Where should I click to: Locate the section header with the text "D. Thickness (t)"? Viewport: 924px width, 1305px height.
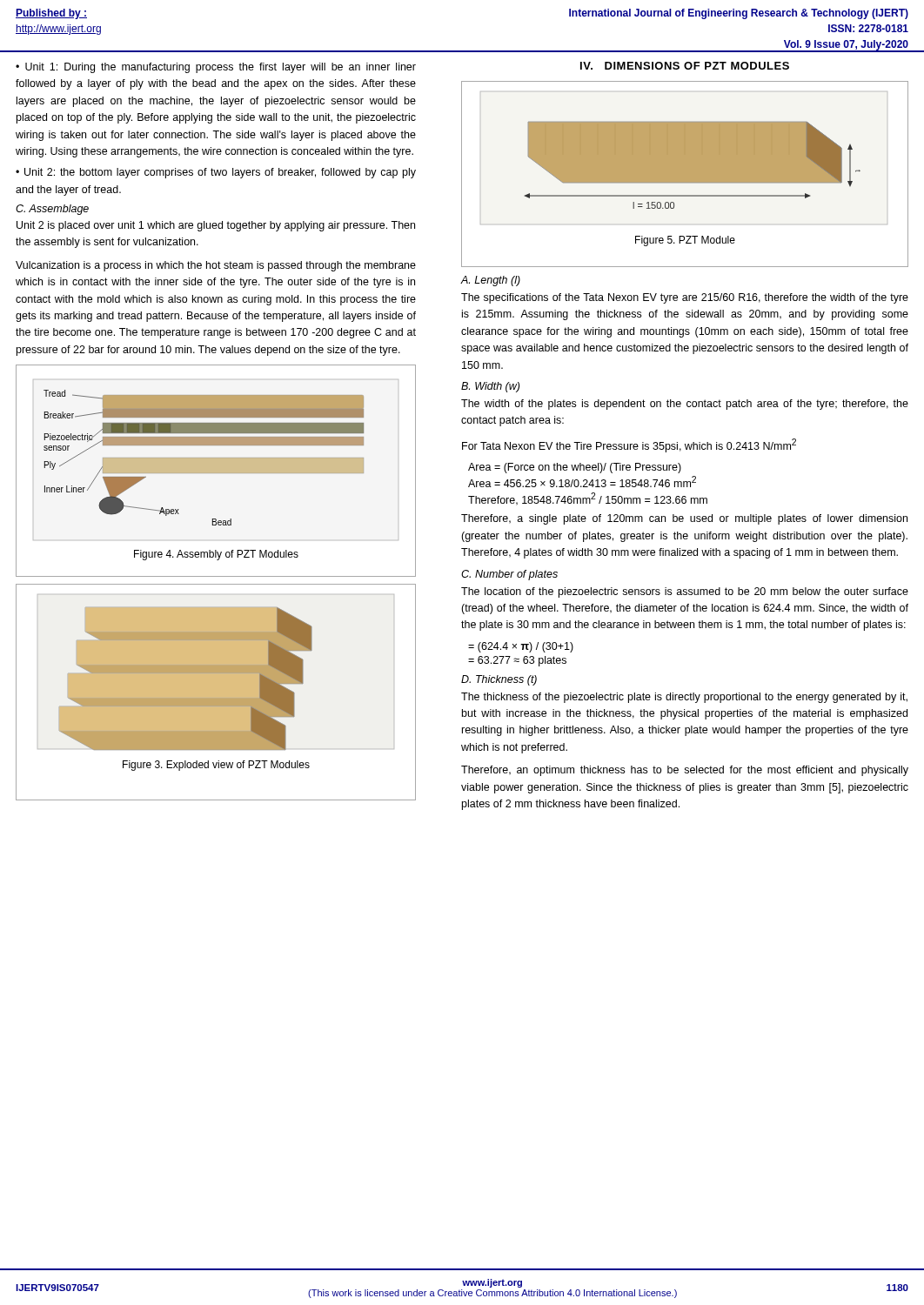[x=499, y=679]
